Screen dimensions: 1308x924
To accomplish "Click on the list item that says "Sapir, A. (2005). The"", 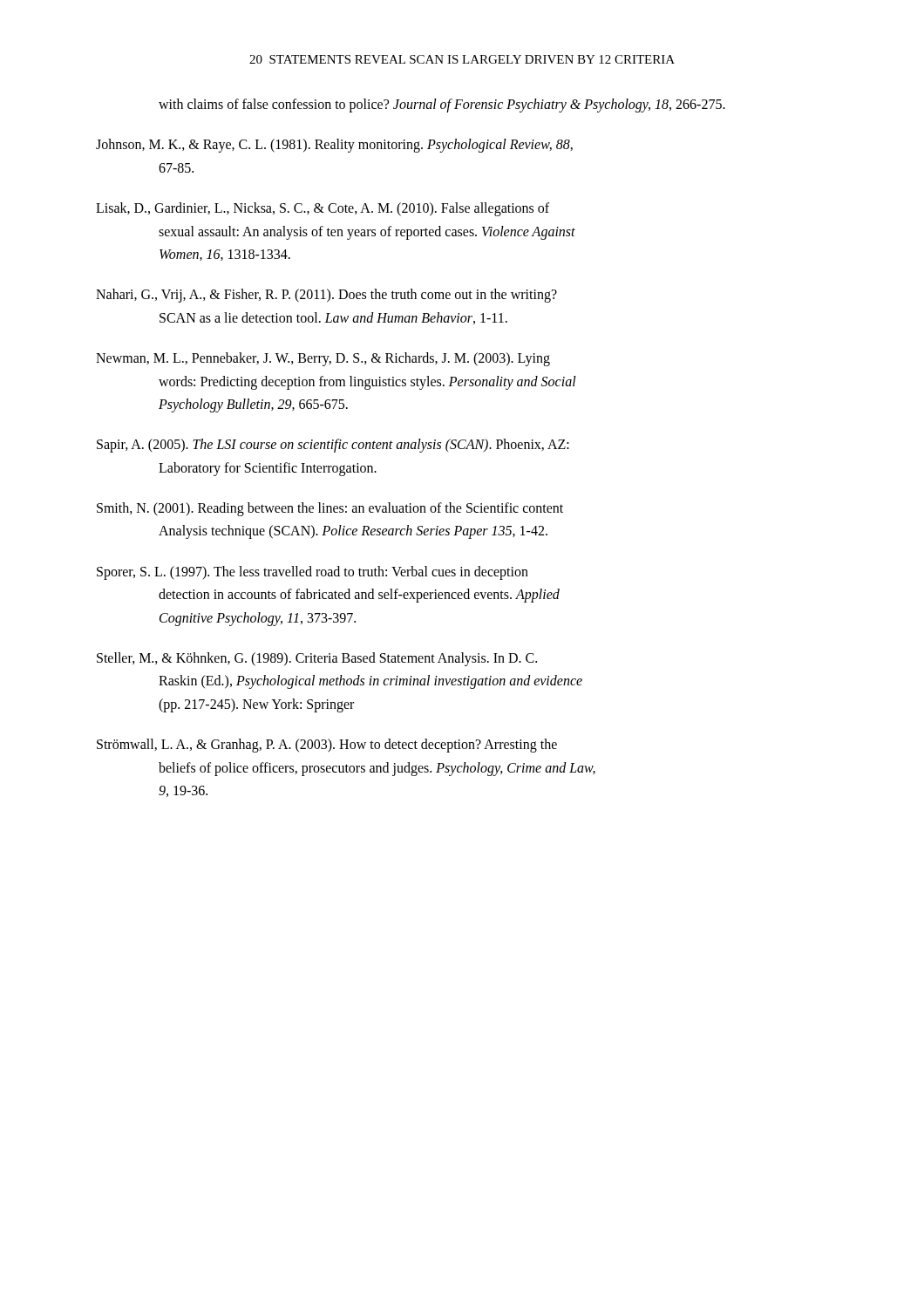I will click(462, 457).
